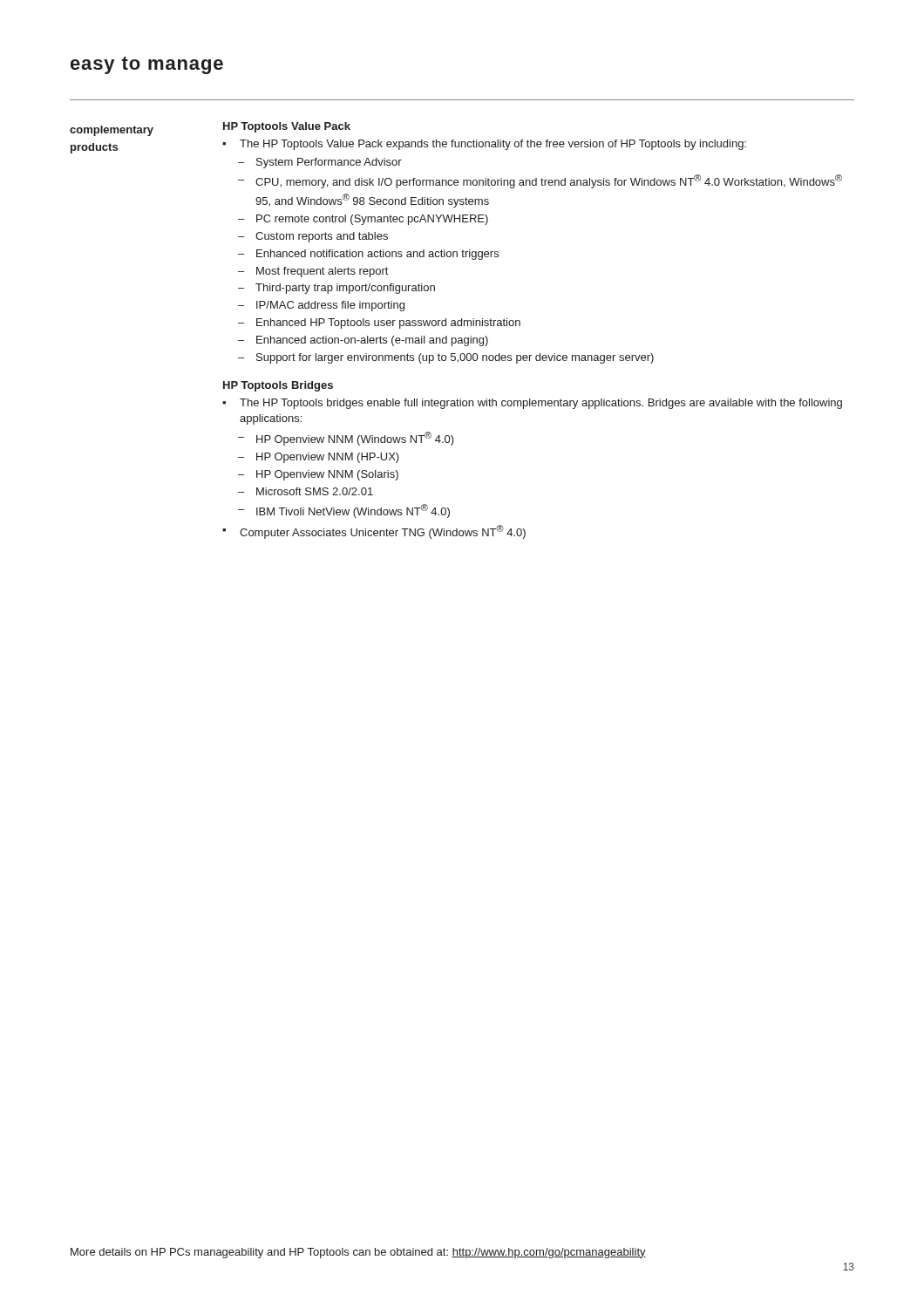Screen dimensions: 1308x924
Task: Locate the text "▪ Computer Associates Unicenter TNG (Windows NT® 4.0)"
Action: coord(374,532)
